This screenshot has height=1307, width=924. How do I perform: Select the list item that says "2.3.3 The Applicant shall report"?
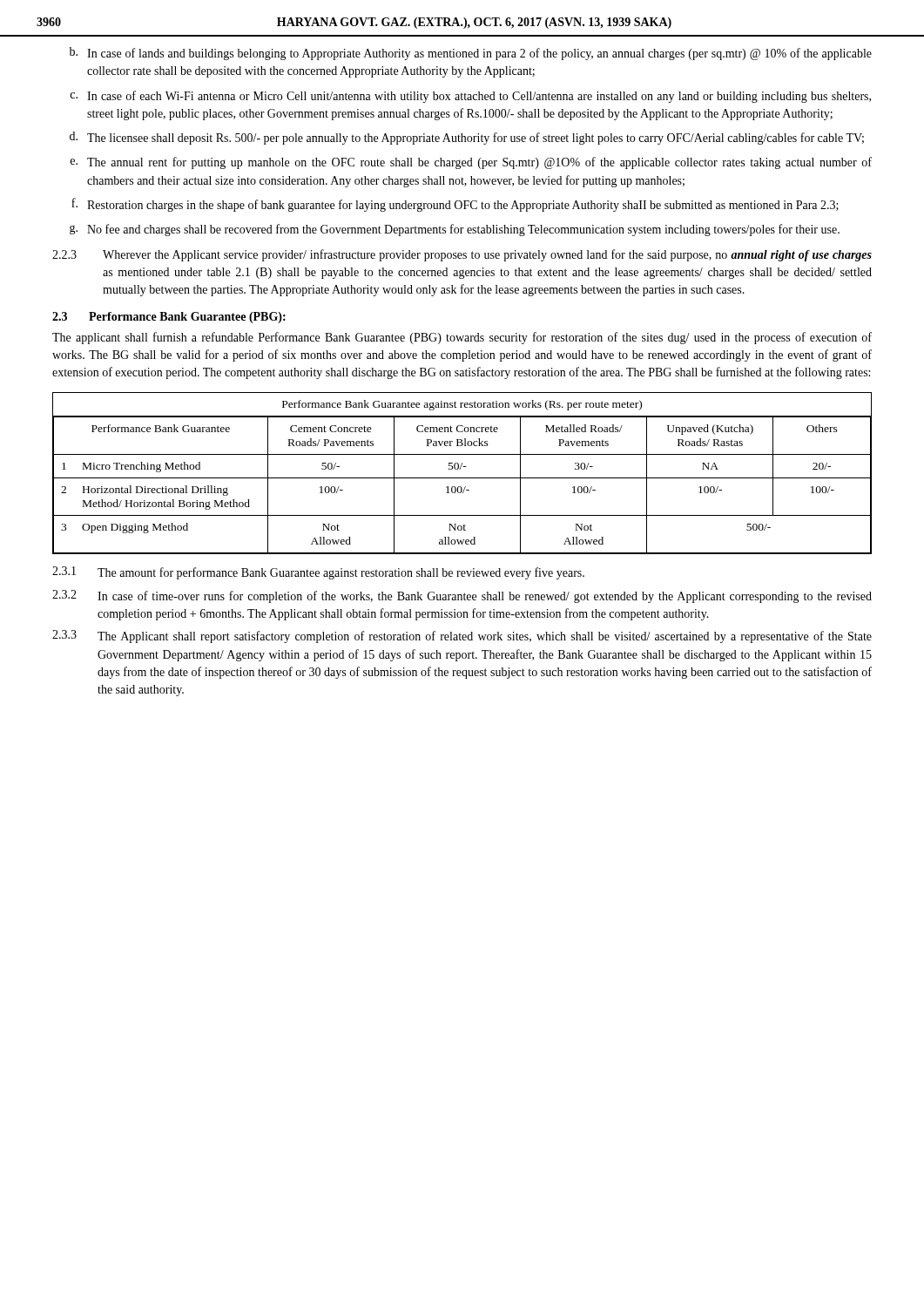(462, 664)
